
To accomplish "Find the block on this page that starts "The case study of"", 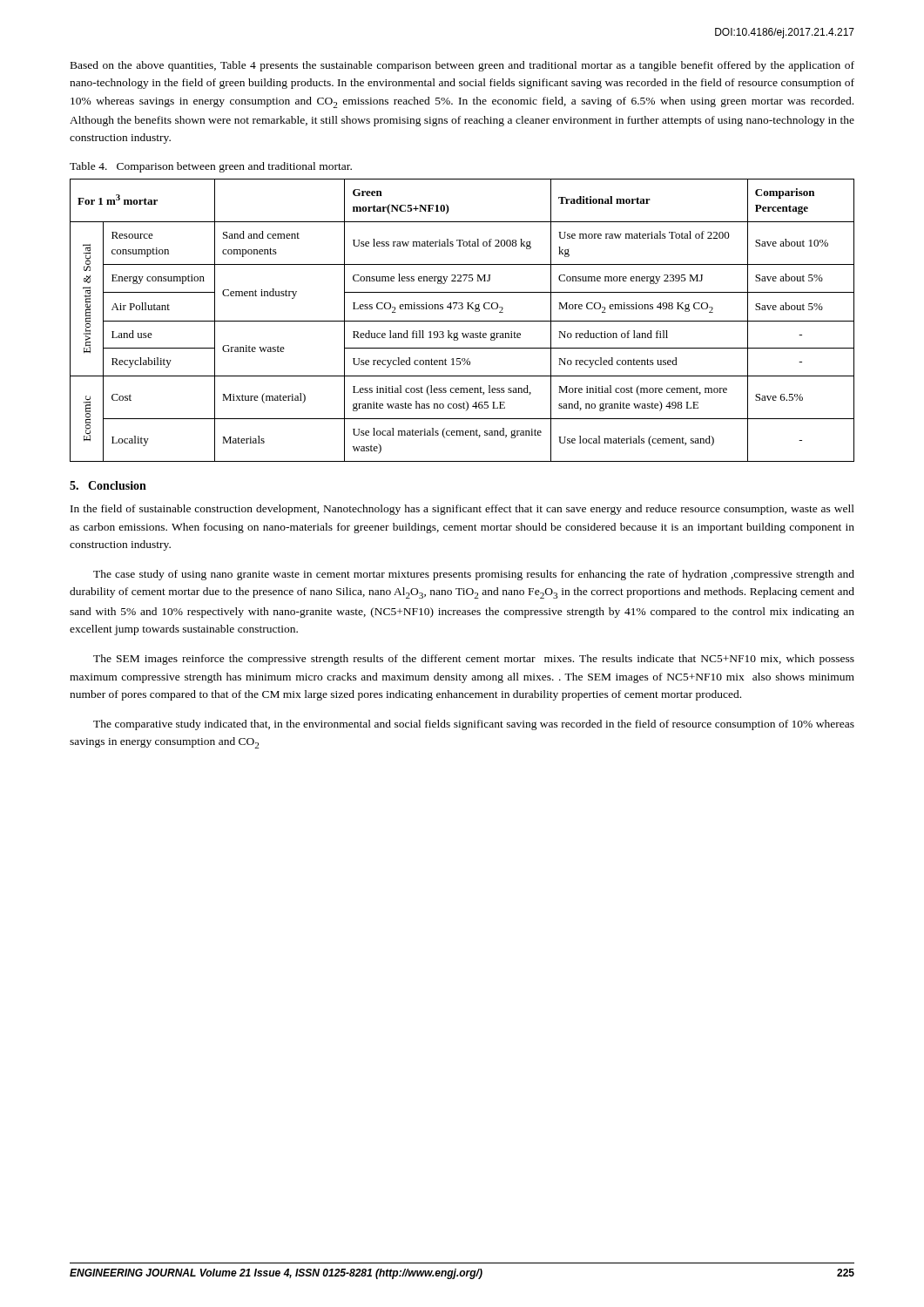I will click(462, 601).
